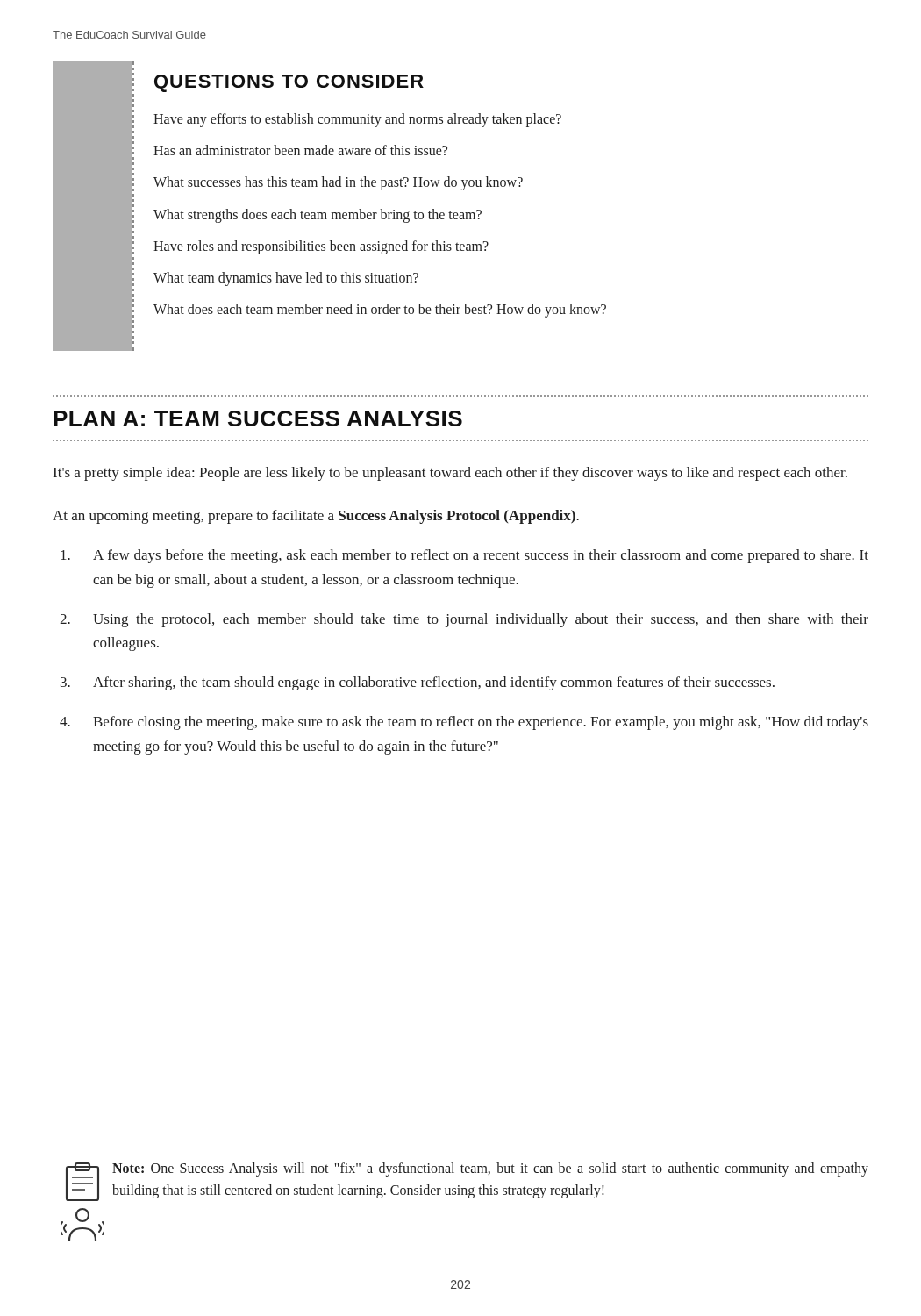Point to the block beginning "Have roles and responsibilities been assigned for this"
This screenshot has width=921, height=1316.
321,246
